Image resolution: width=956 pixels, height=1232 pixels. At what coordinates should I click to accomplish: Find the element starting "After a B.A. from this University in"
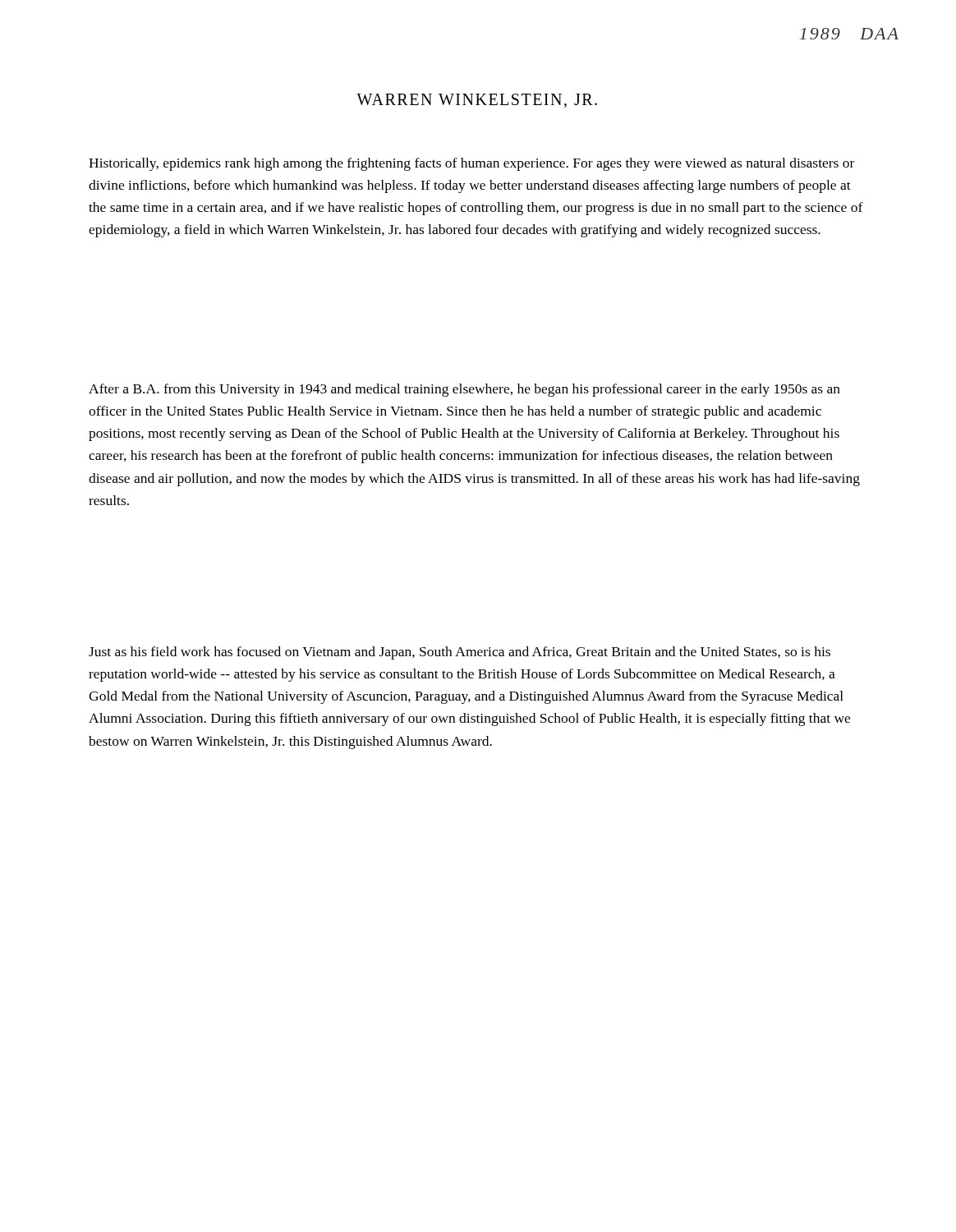point(474,444)
